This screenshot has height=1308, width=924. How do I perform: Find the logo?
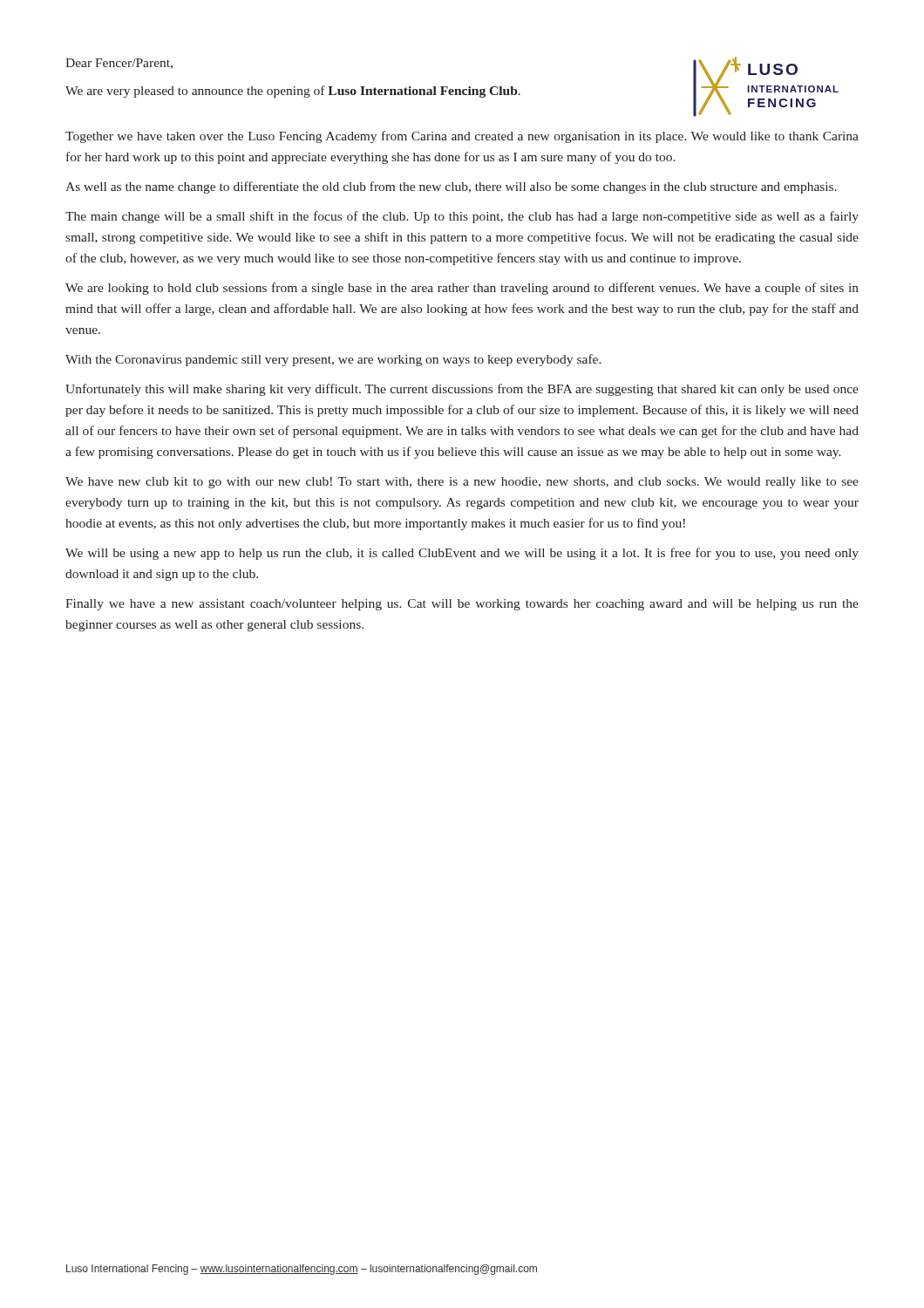[x=771, y=87]
